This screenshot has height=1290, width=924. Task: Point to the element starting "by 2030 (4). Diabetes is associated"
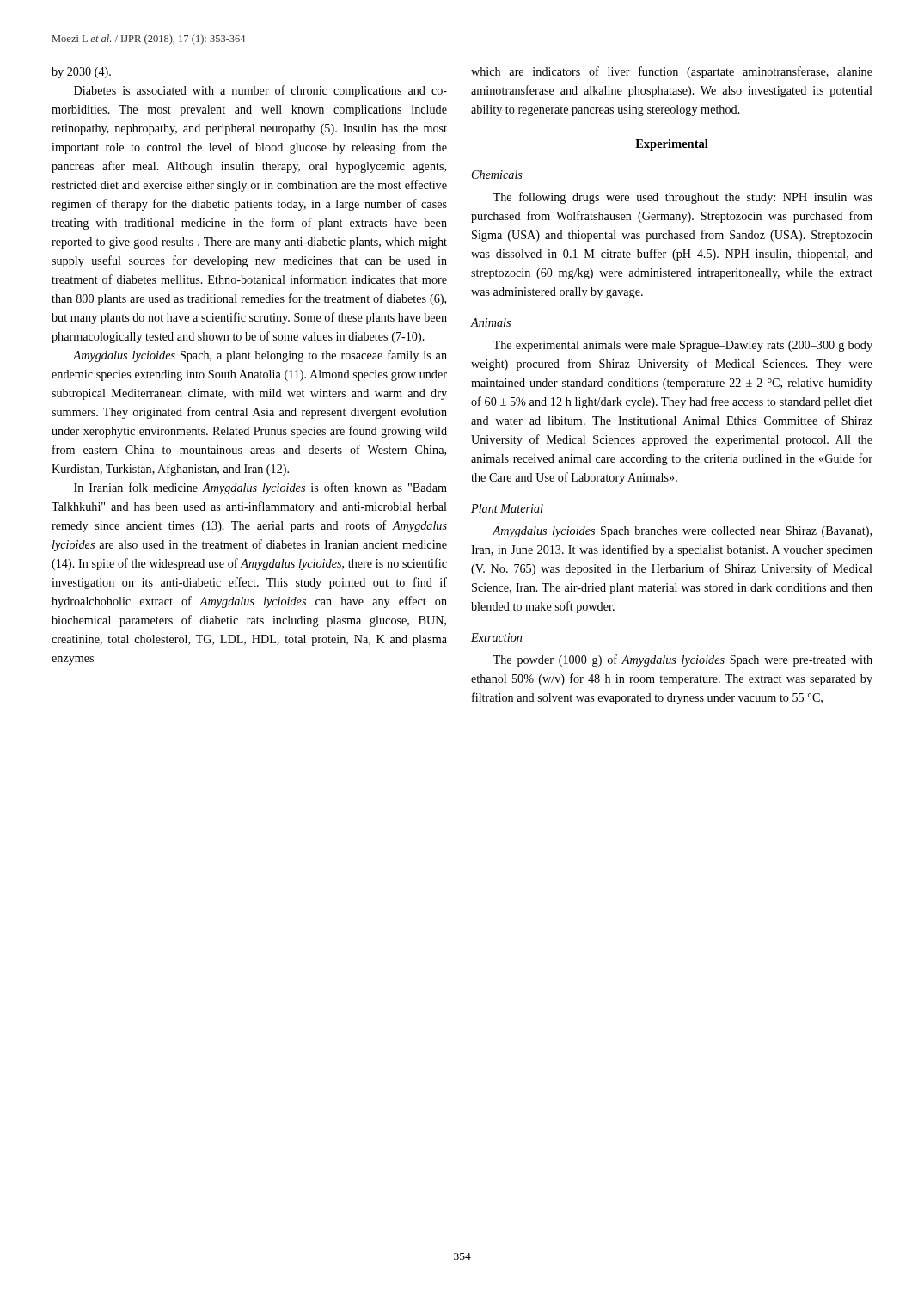click(249, 365)
